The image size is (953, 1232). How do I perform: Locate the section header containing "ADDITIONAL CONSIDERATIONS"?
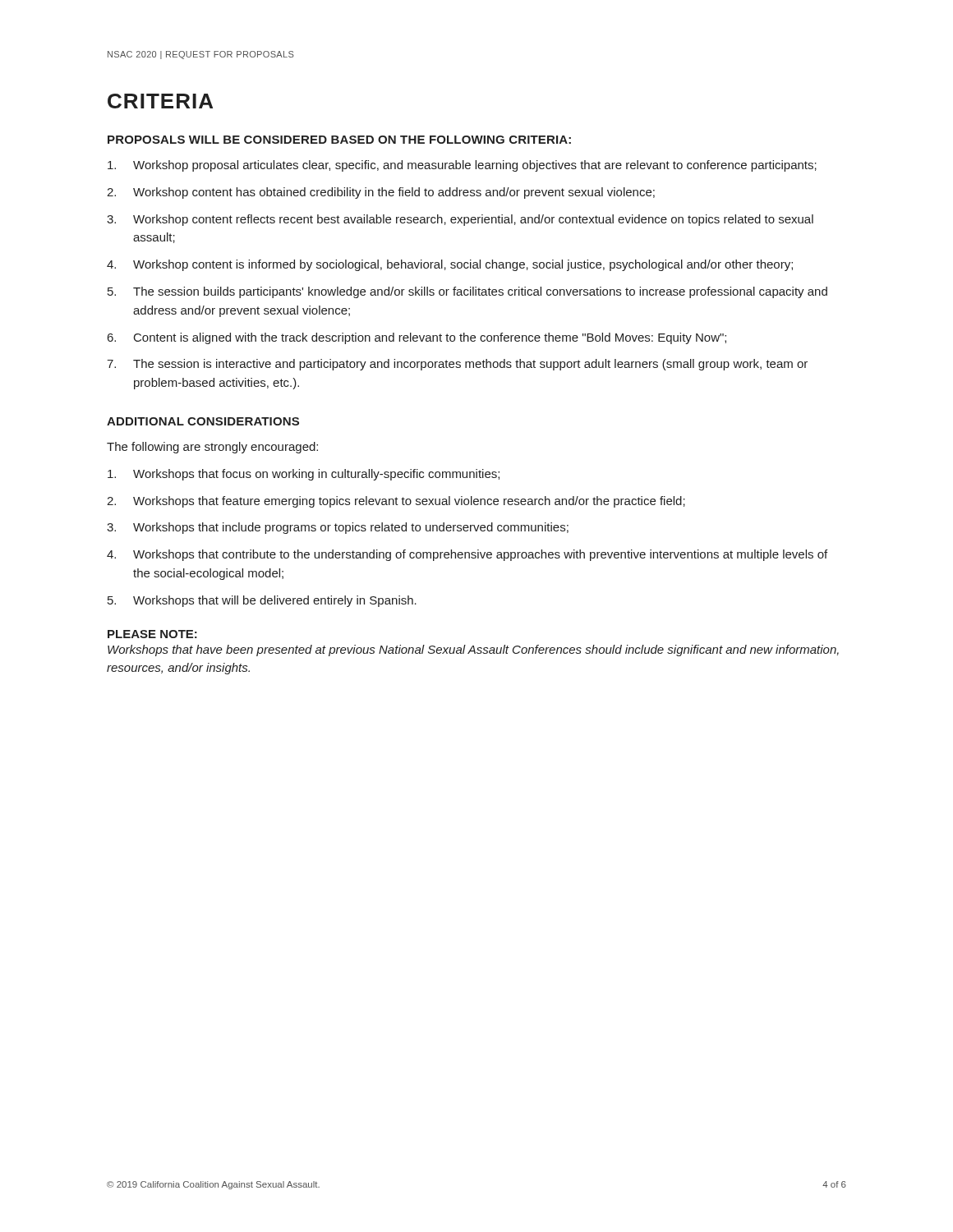click(x=203, y=421)
